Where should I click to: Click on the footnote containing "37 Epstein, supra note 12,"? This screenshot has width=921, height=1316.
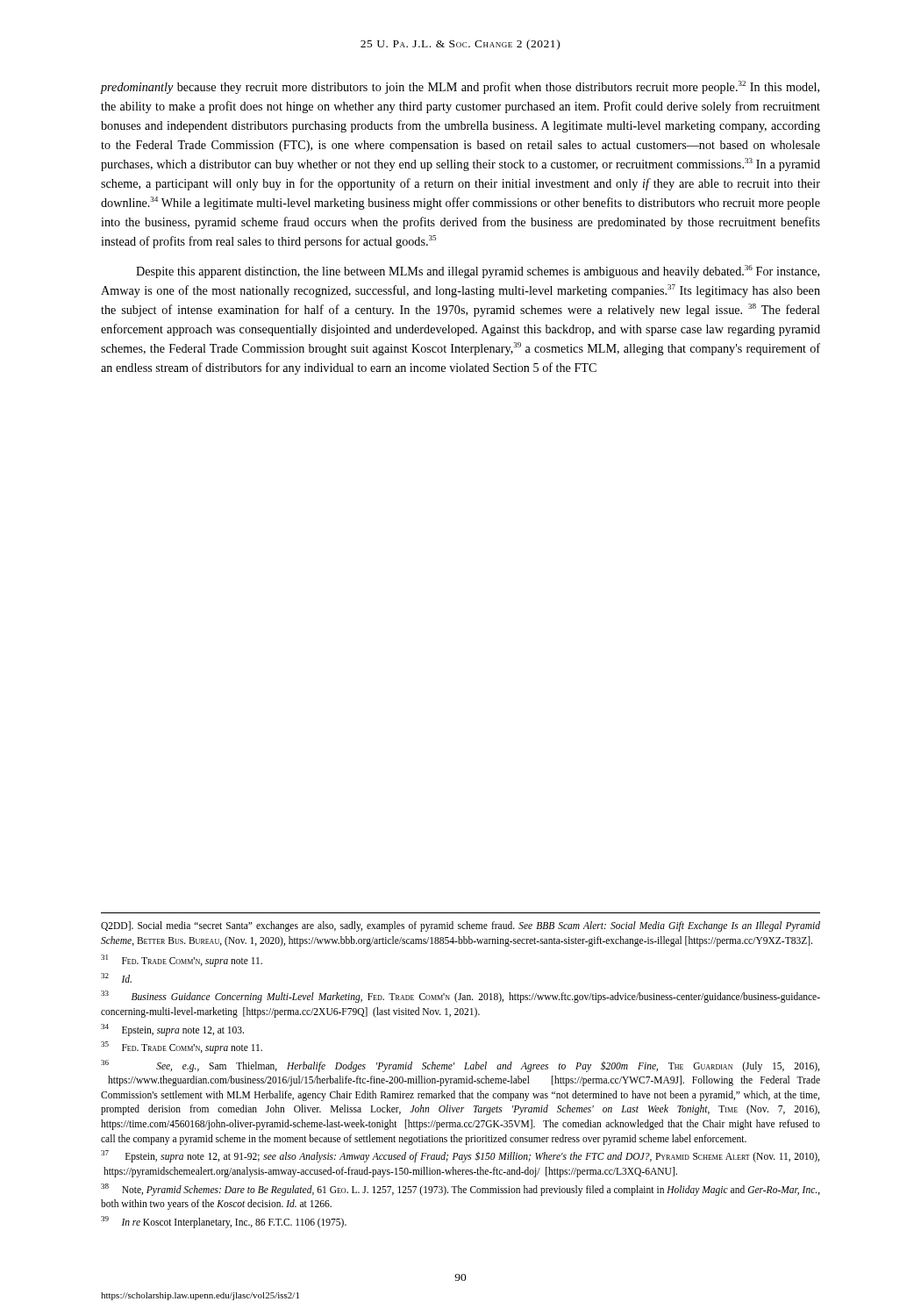pos(460,1163)
